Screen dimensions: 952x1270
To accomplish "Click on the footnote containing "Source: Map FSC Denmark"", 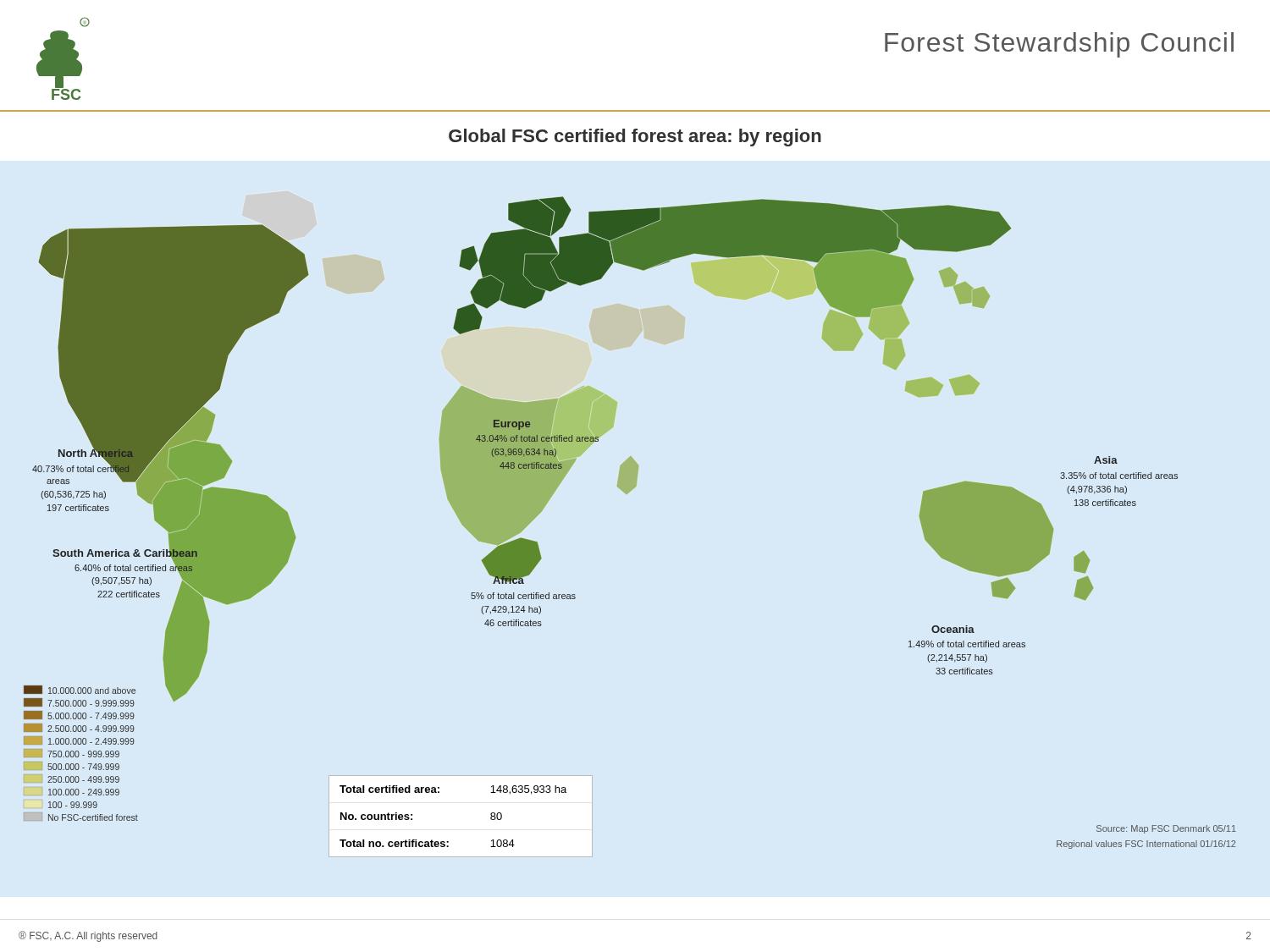I will [1146, 836].
